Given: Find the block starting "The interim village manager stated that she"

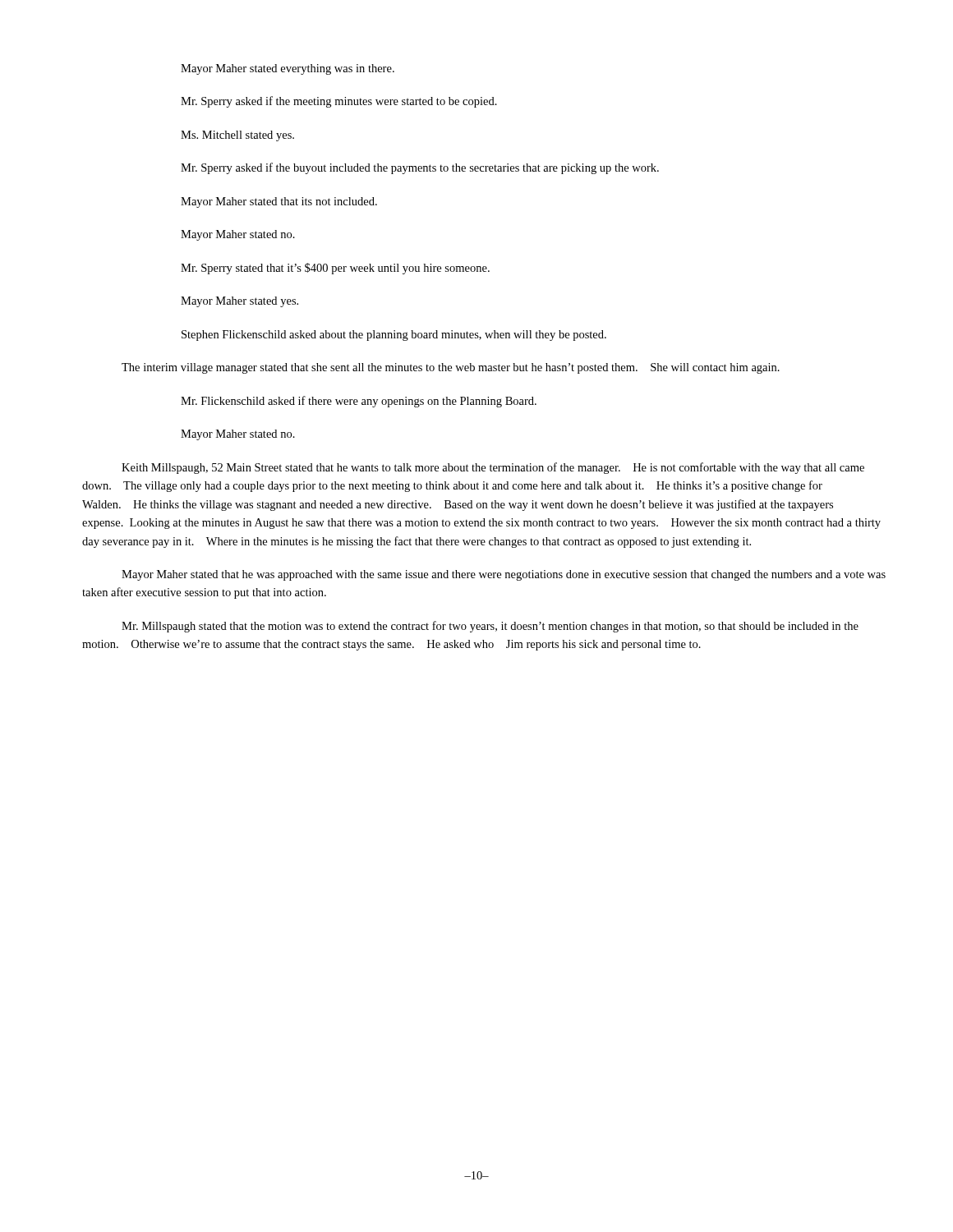Looking at the screenshot, I should 451,367.
